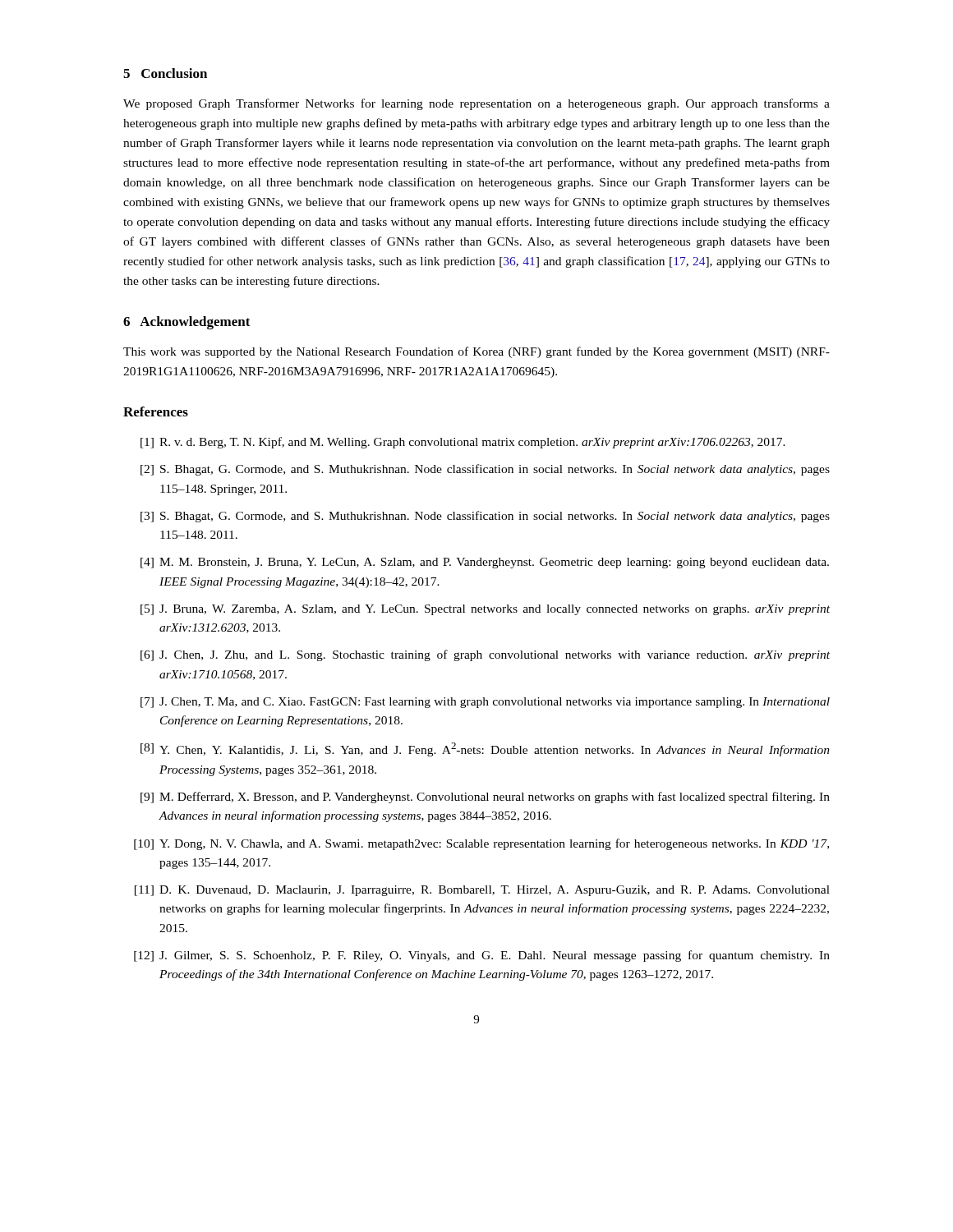
Task: Find the block on this page that starts "[10] Y. Dong, N. V."
Action: (476, 852)
